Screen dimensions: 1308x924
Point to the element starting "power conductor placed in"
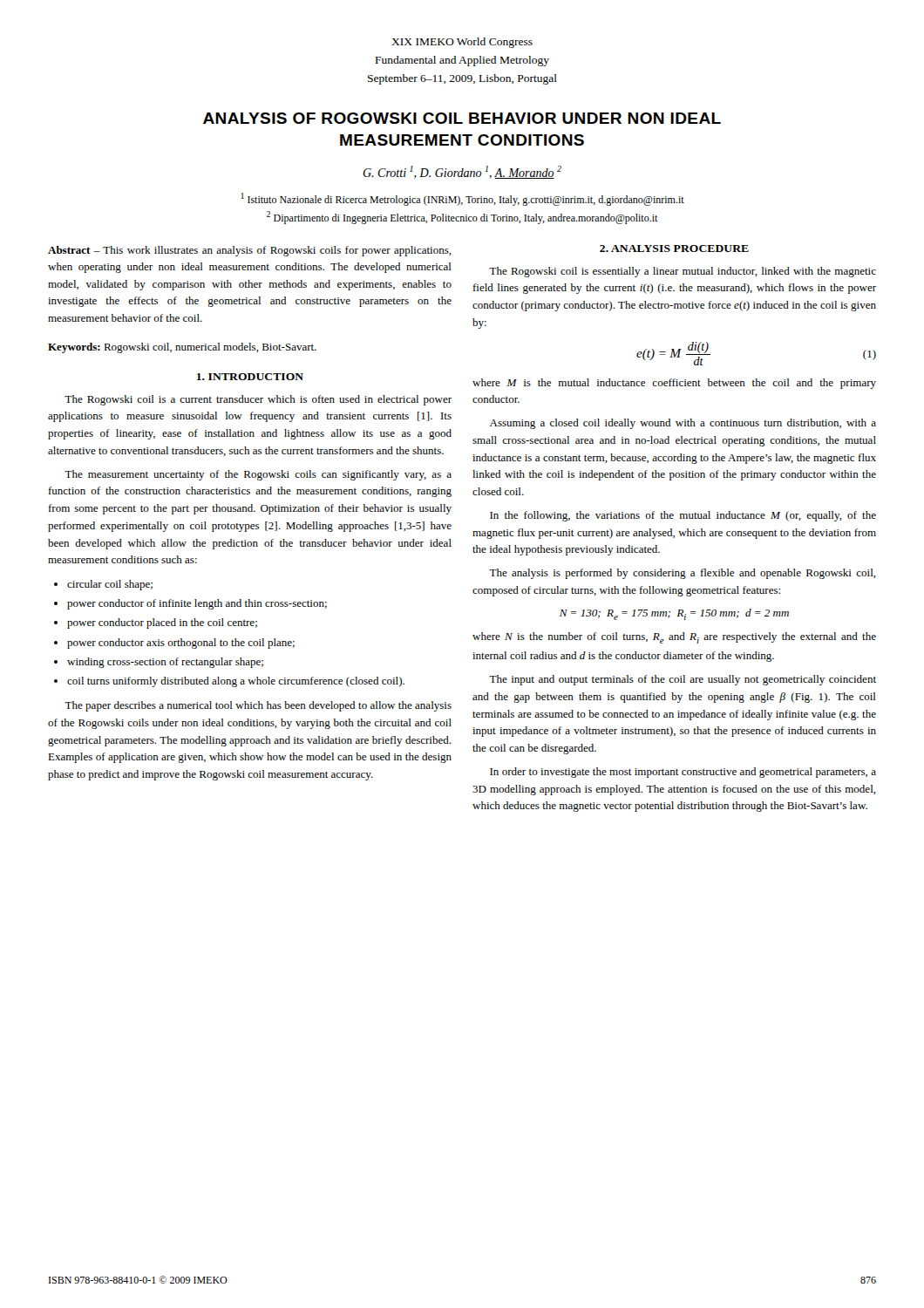[162, 623]
